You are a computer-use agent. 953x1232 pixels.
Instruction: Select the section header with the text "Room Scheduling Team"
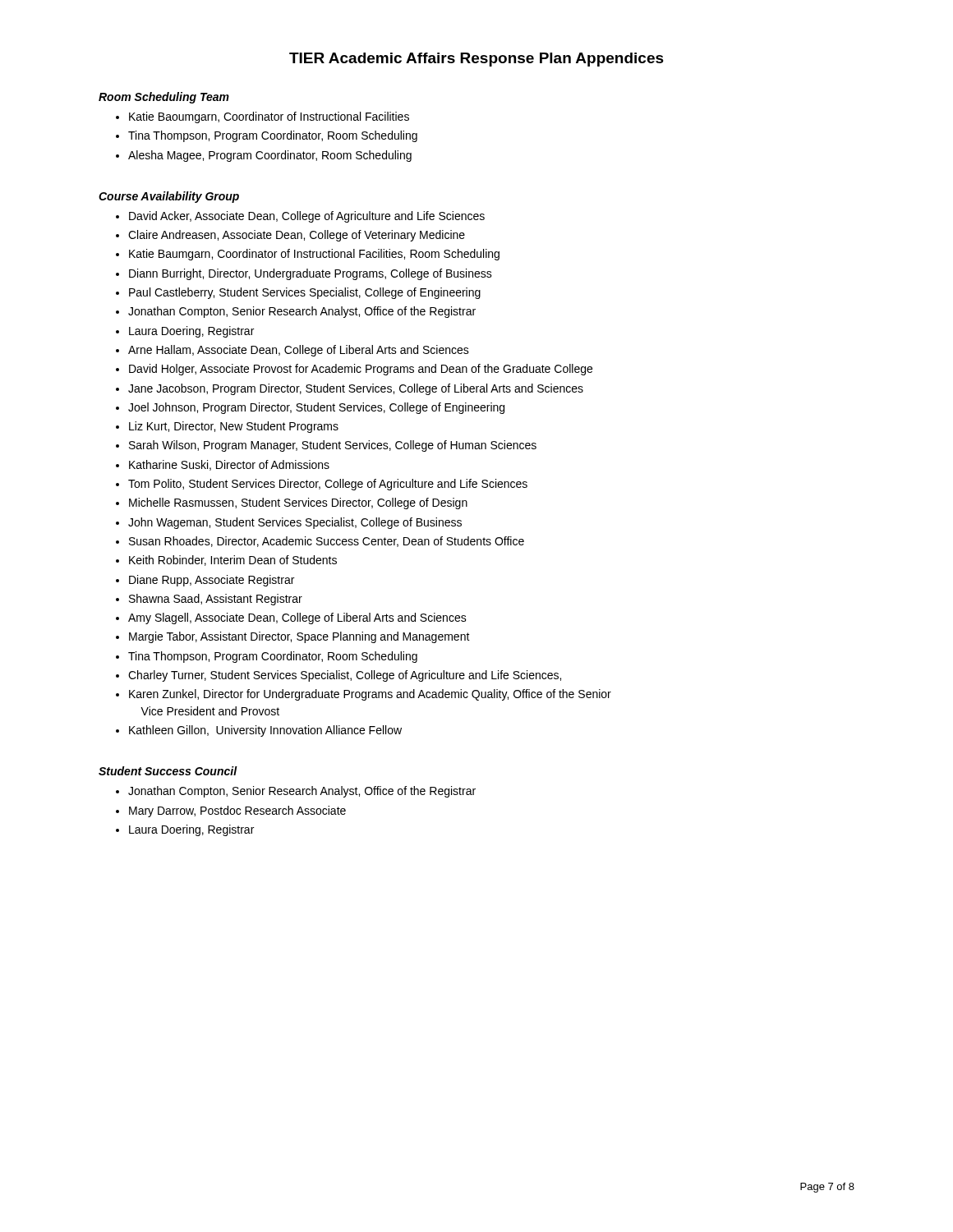[164, 97]
